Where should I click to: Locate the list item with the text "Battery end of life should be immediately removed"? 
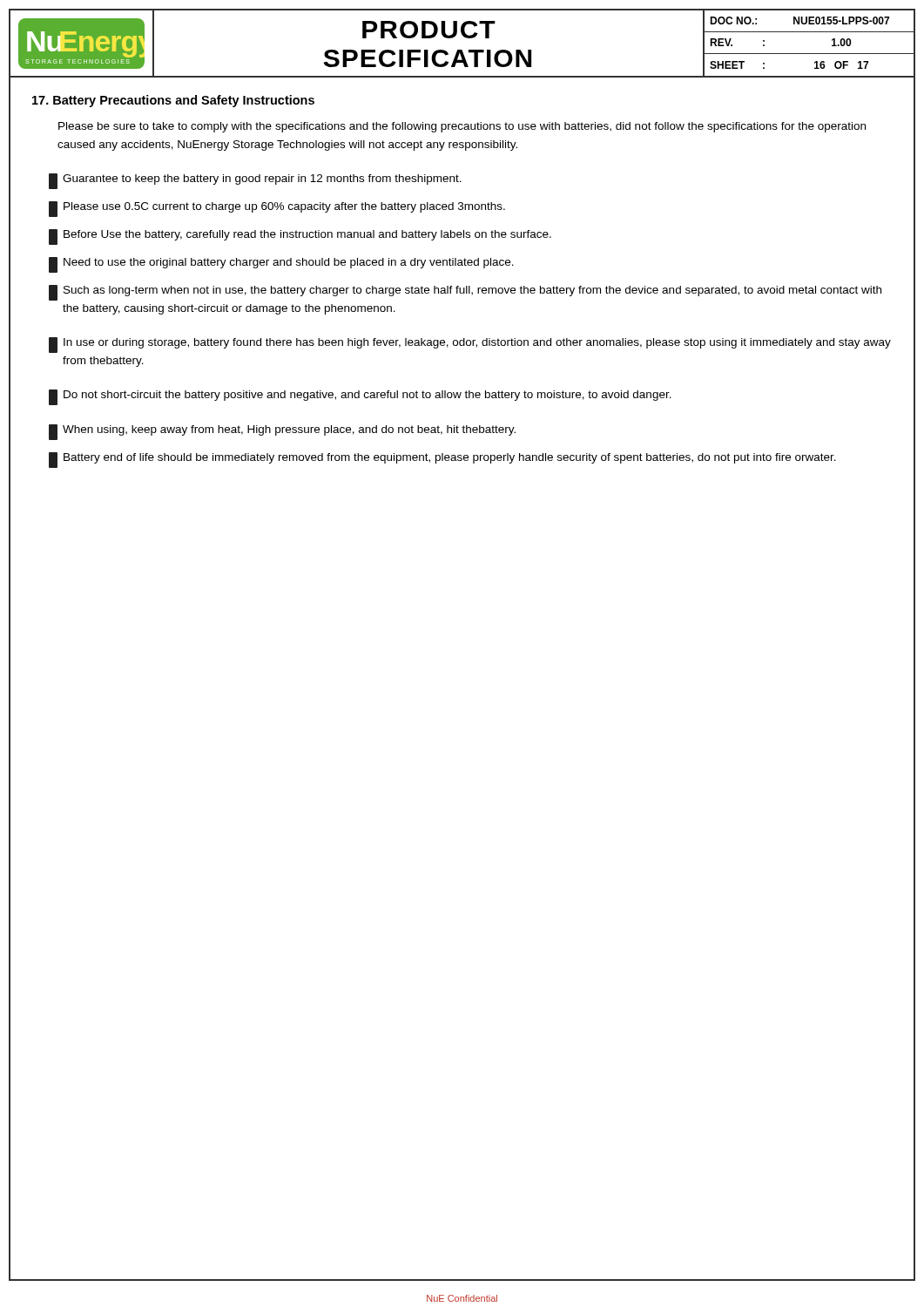pyautogui.click(x=468, y=458)
